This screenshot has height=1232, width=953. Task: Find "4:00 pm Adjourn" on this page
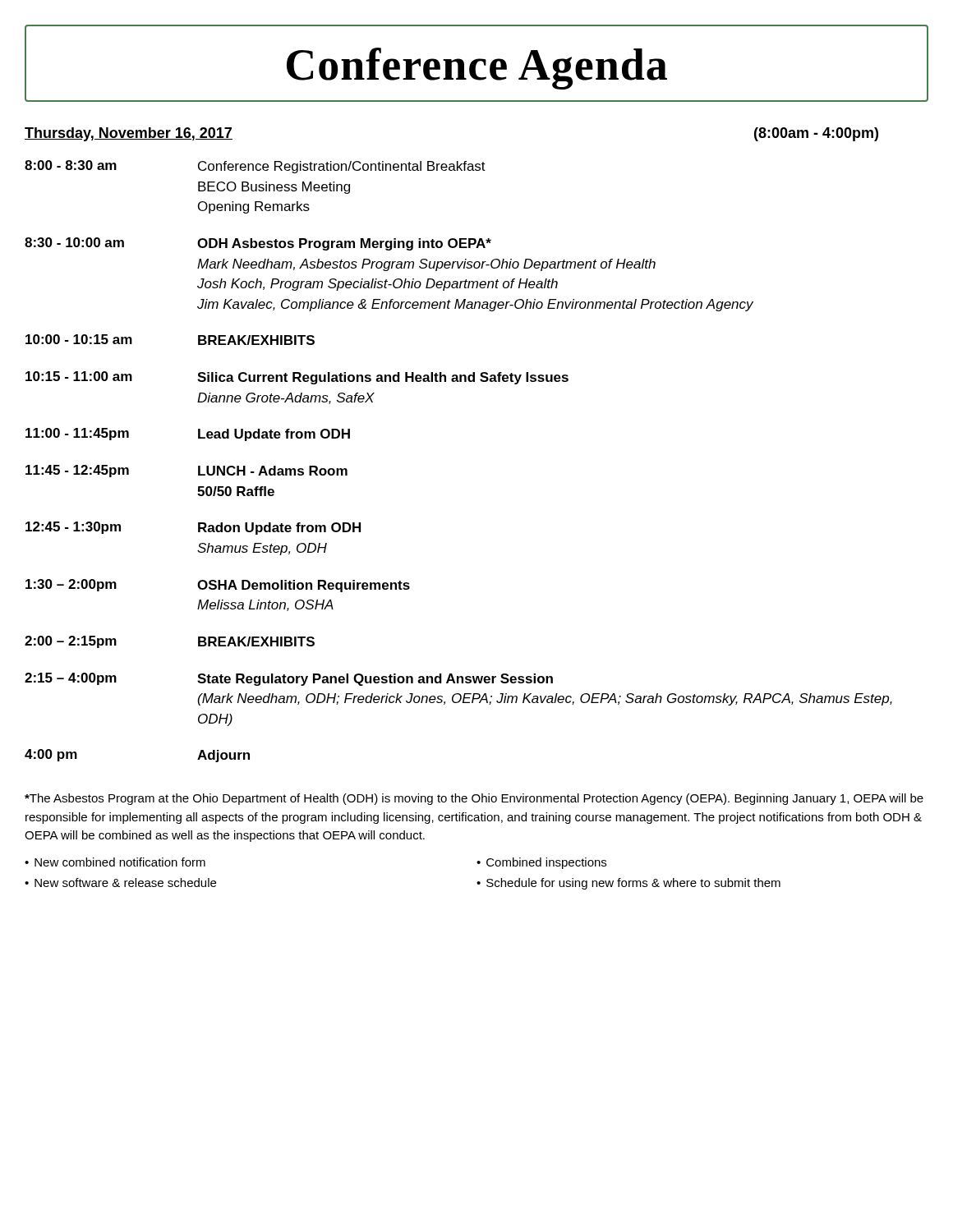pos(50,756)
